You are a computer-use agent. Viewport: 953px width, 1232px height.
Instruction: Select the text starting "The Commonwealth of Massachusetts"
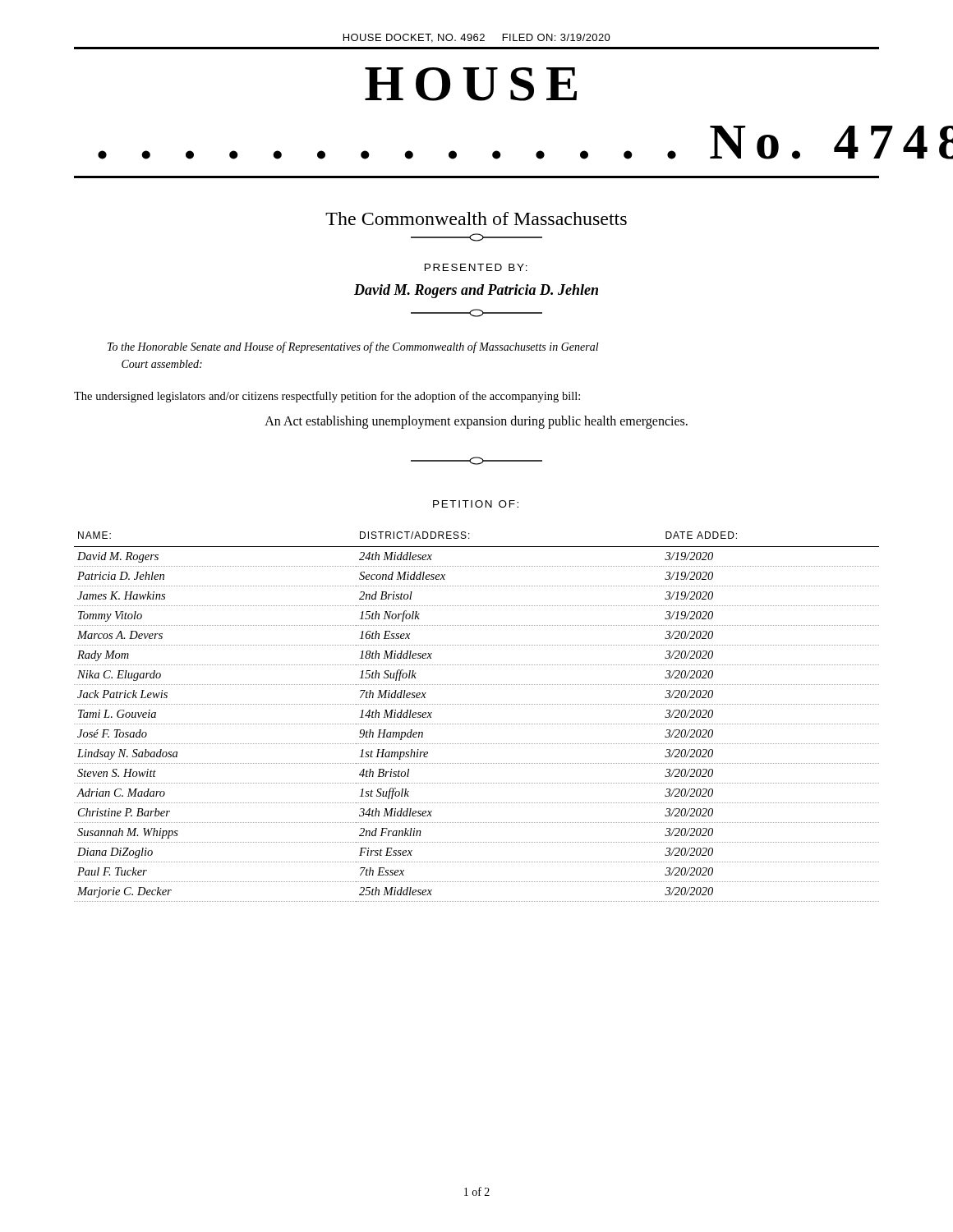[x=476, y=218]
